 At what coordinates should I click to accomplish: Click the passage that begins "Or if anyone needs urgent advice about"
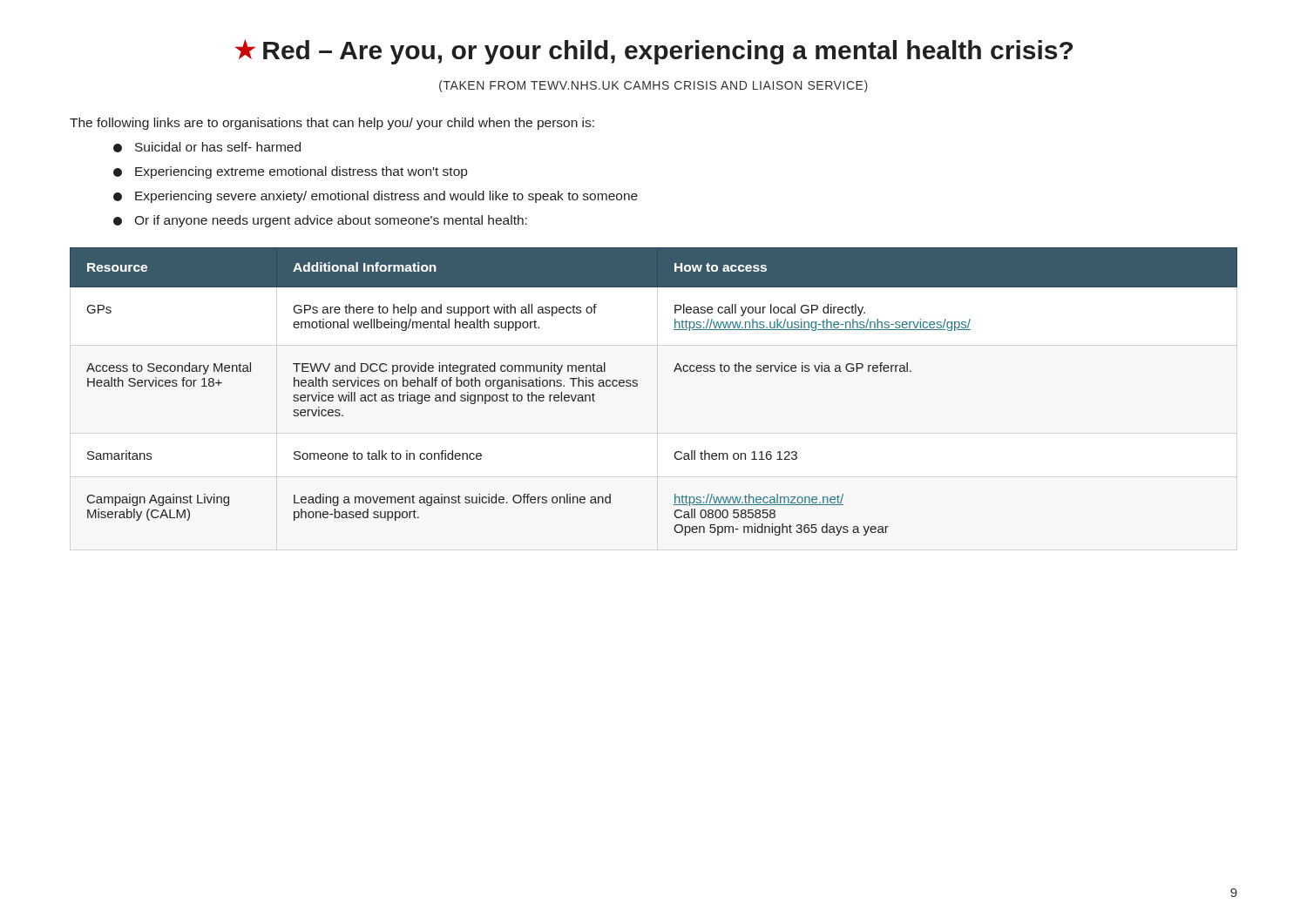[x=321, y=220]
